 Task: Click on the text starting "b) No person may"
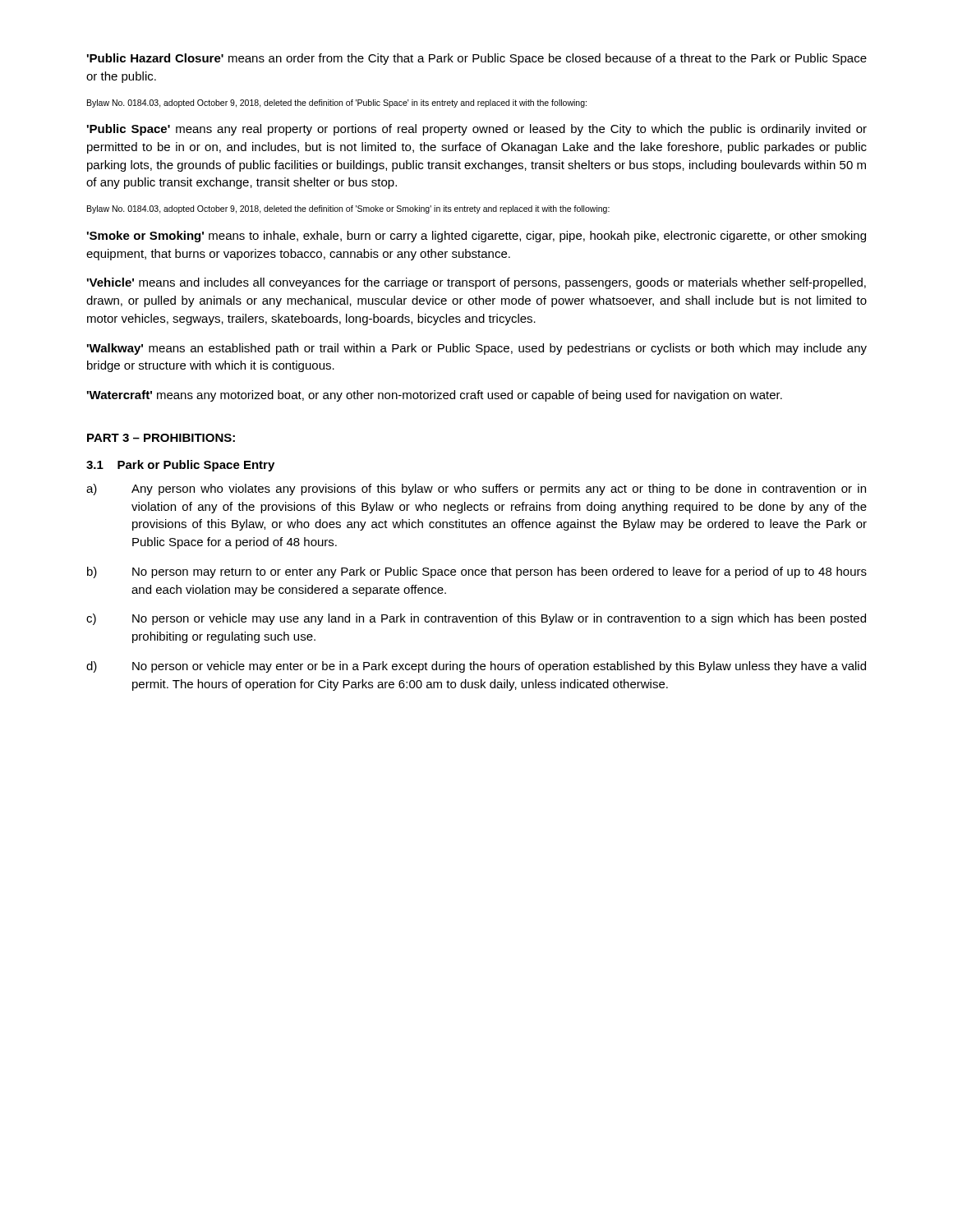(476, 580)
